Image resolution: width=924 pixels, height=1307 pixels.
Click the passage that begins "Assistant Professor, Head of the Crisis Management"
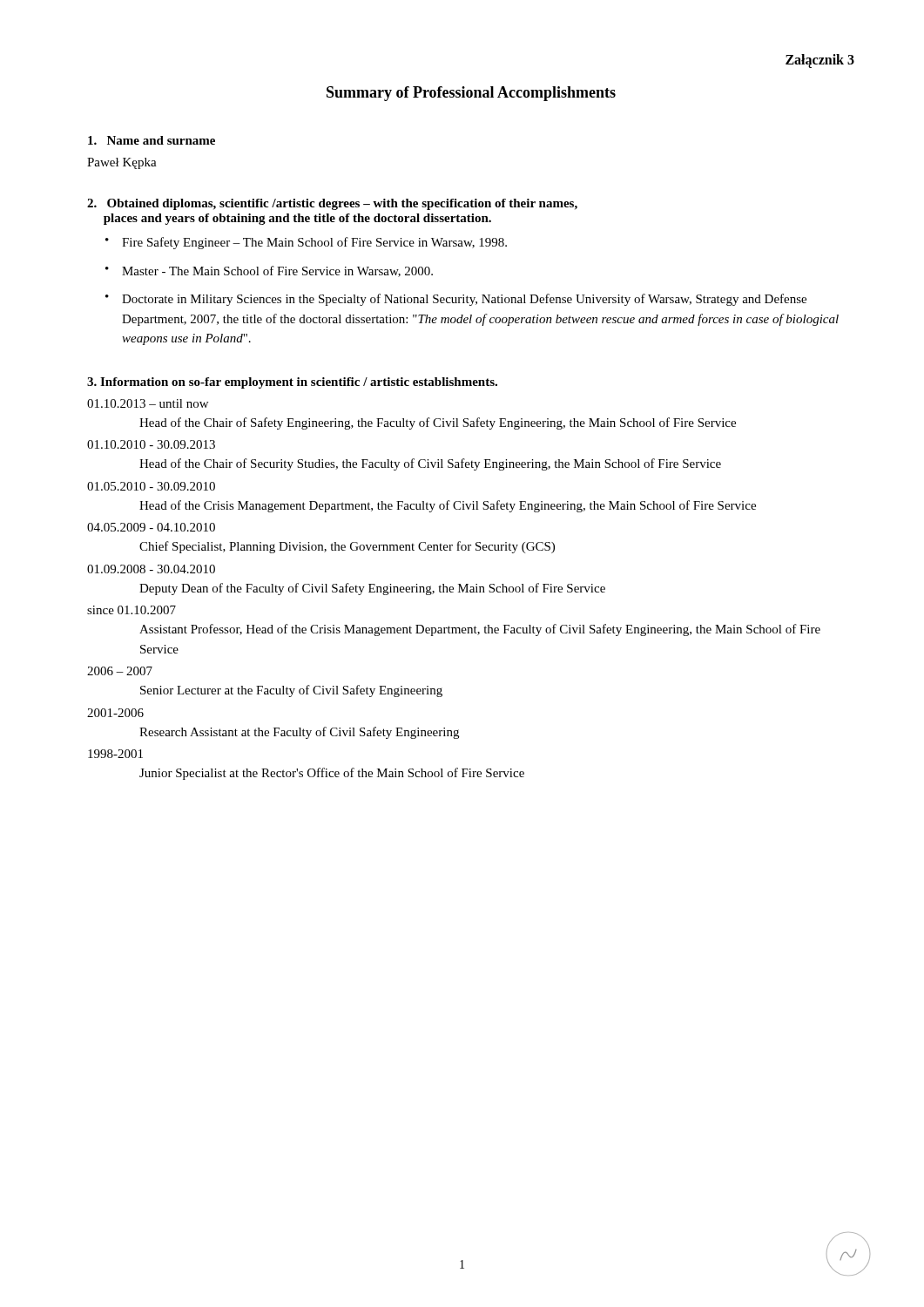coord(480,639)
